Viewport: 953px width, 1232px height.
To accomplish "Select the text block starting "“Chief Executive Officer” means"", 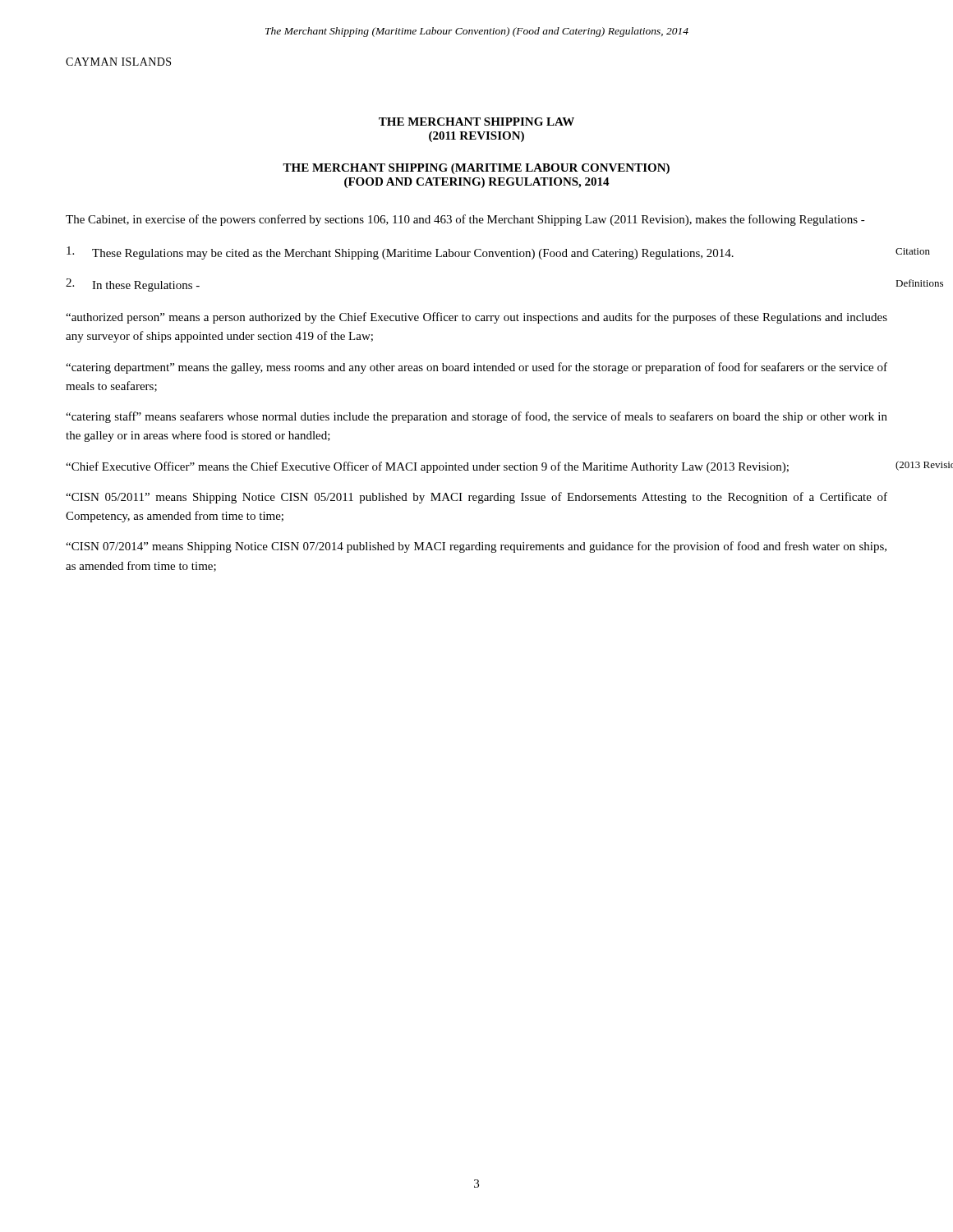I will 476,467.
